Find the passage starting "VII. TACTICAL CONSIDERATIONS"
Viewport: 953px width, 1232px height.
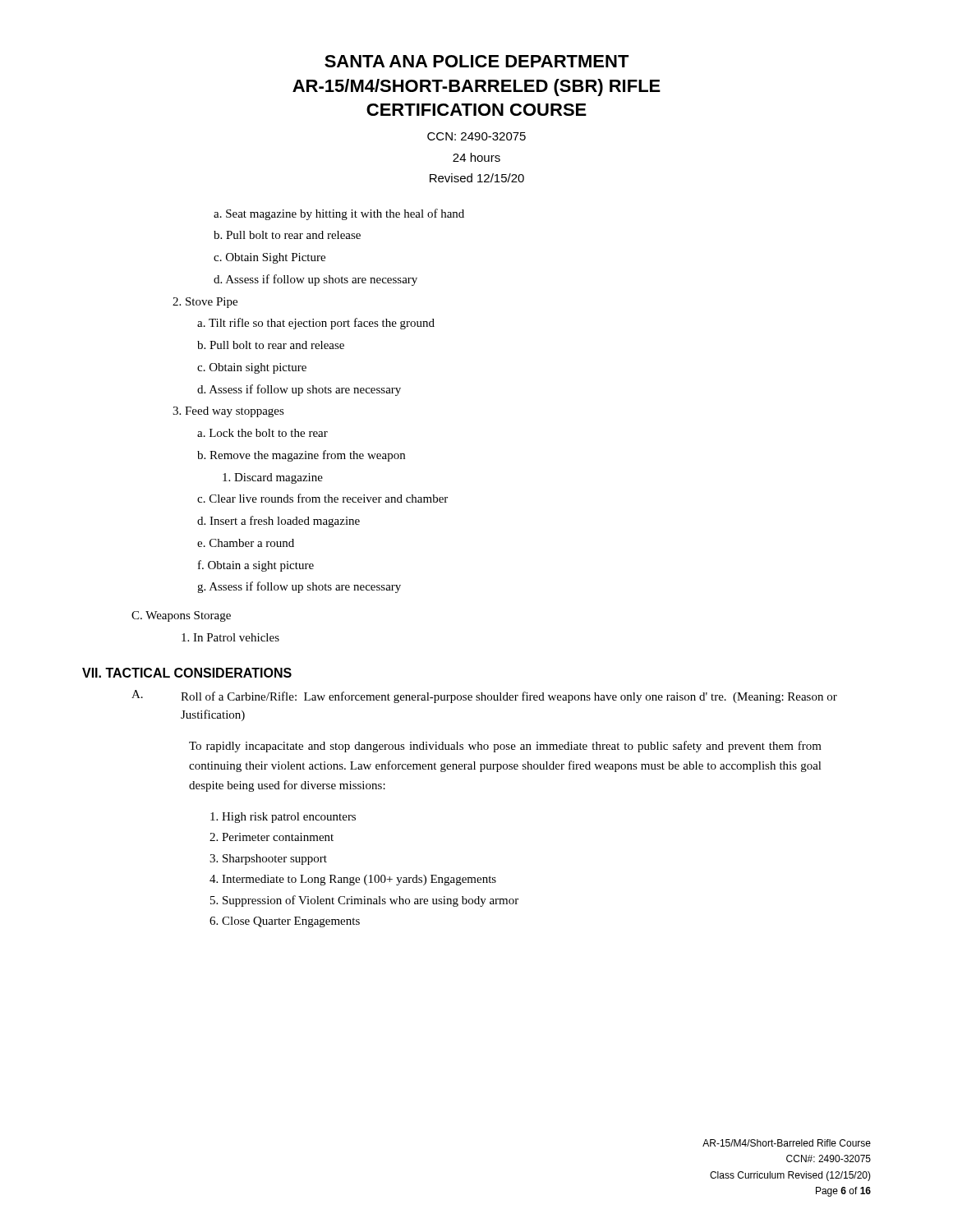(187, 673)
